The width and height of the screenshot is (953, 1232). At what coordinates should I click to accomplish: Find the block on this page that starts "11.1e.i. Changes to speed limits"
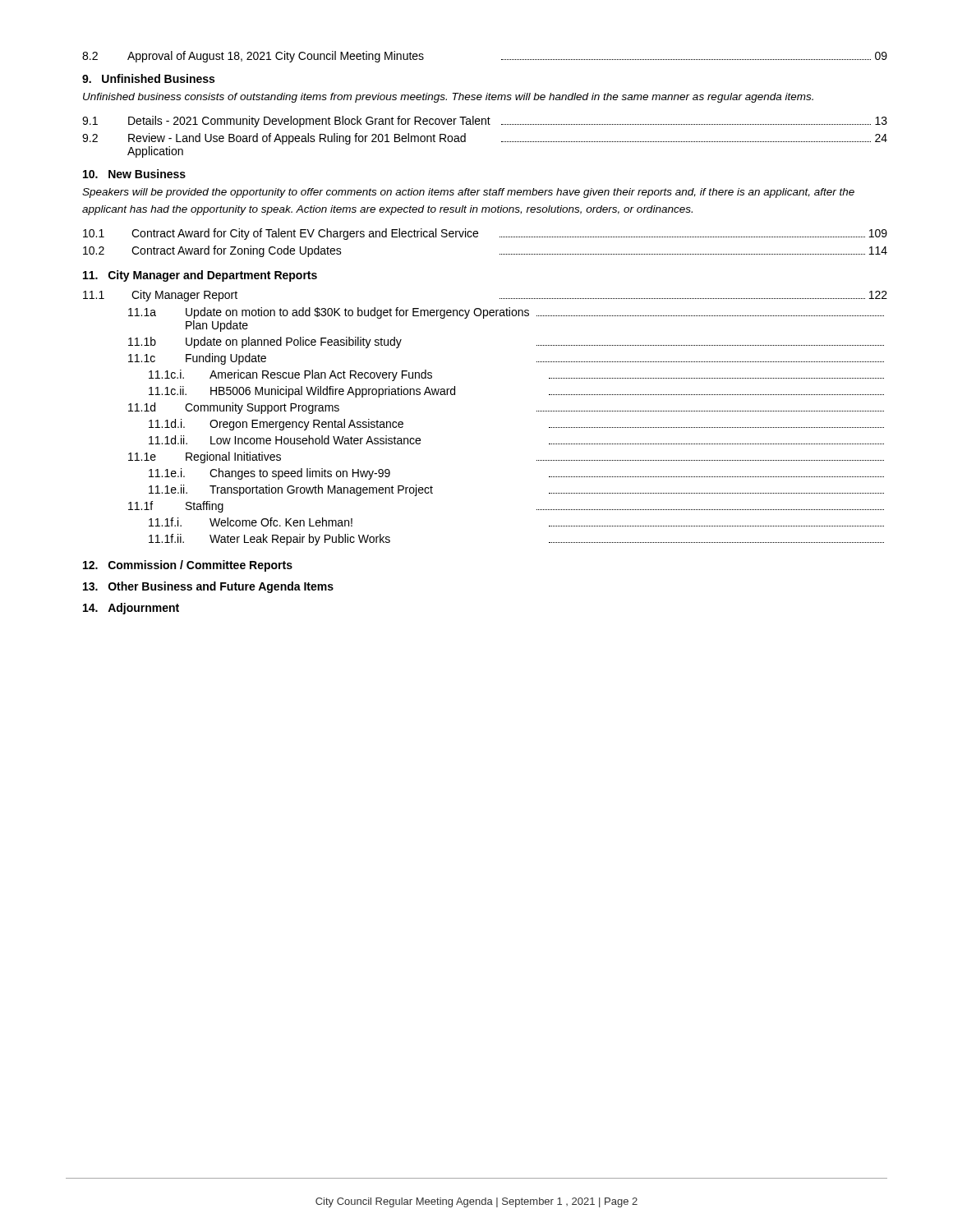point(167,473)
